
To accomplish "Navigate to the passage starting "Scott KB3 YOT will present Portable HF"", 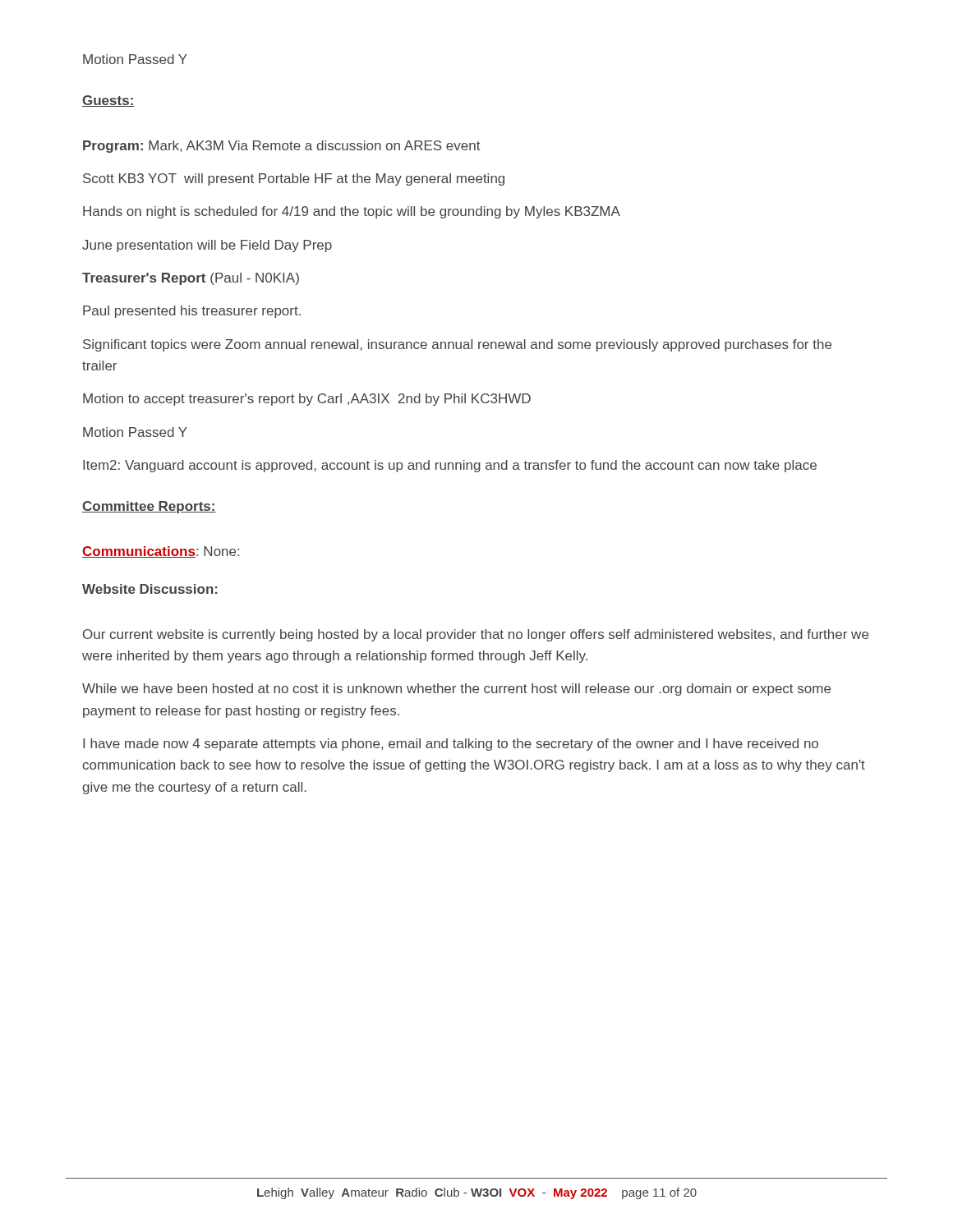I will (294, 179).
